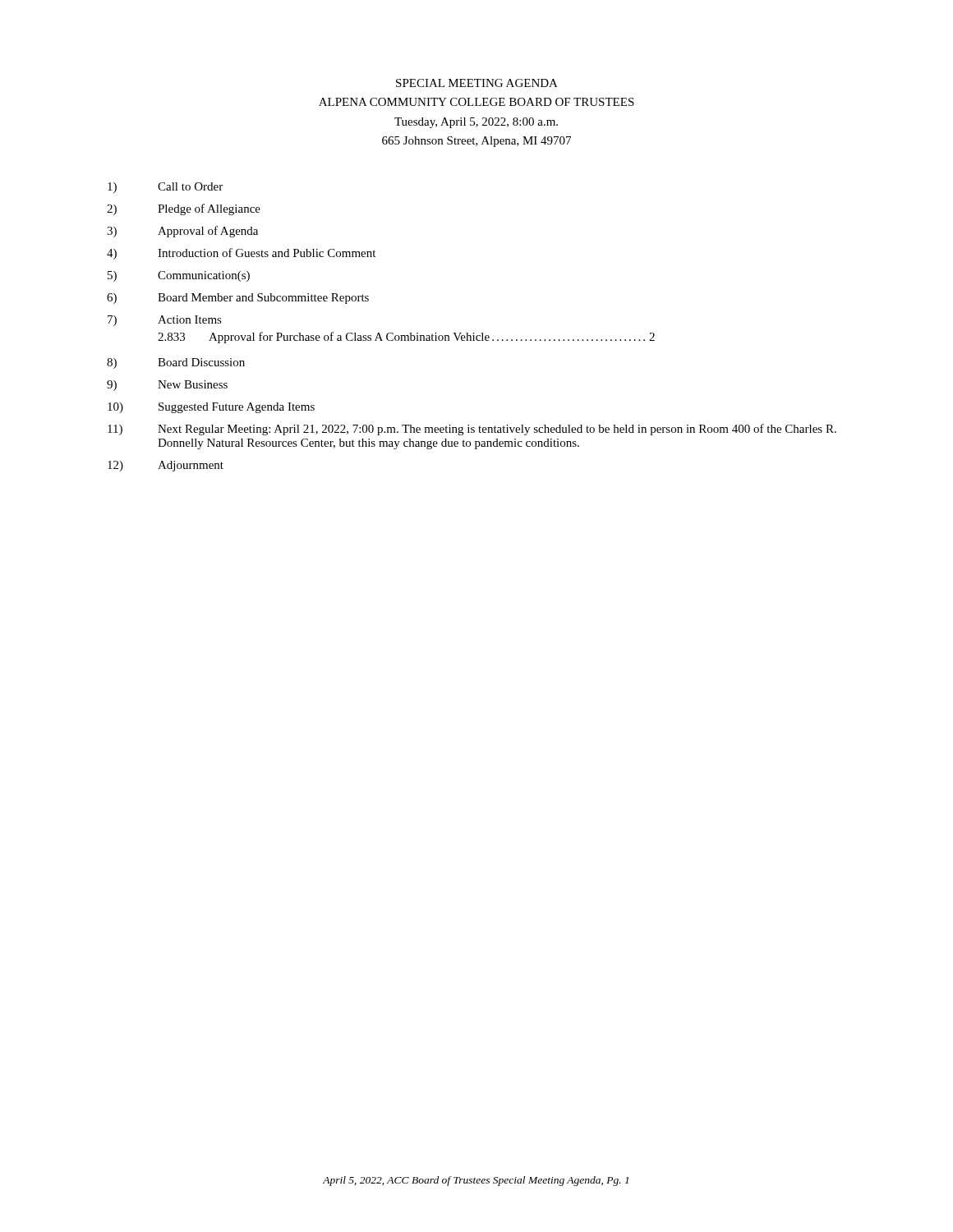Viewport: 953px width, 1232px height.
Task: Click on the element starting "4) Introduction of Guests and Public Comment"
Action: coord(241,254)
